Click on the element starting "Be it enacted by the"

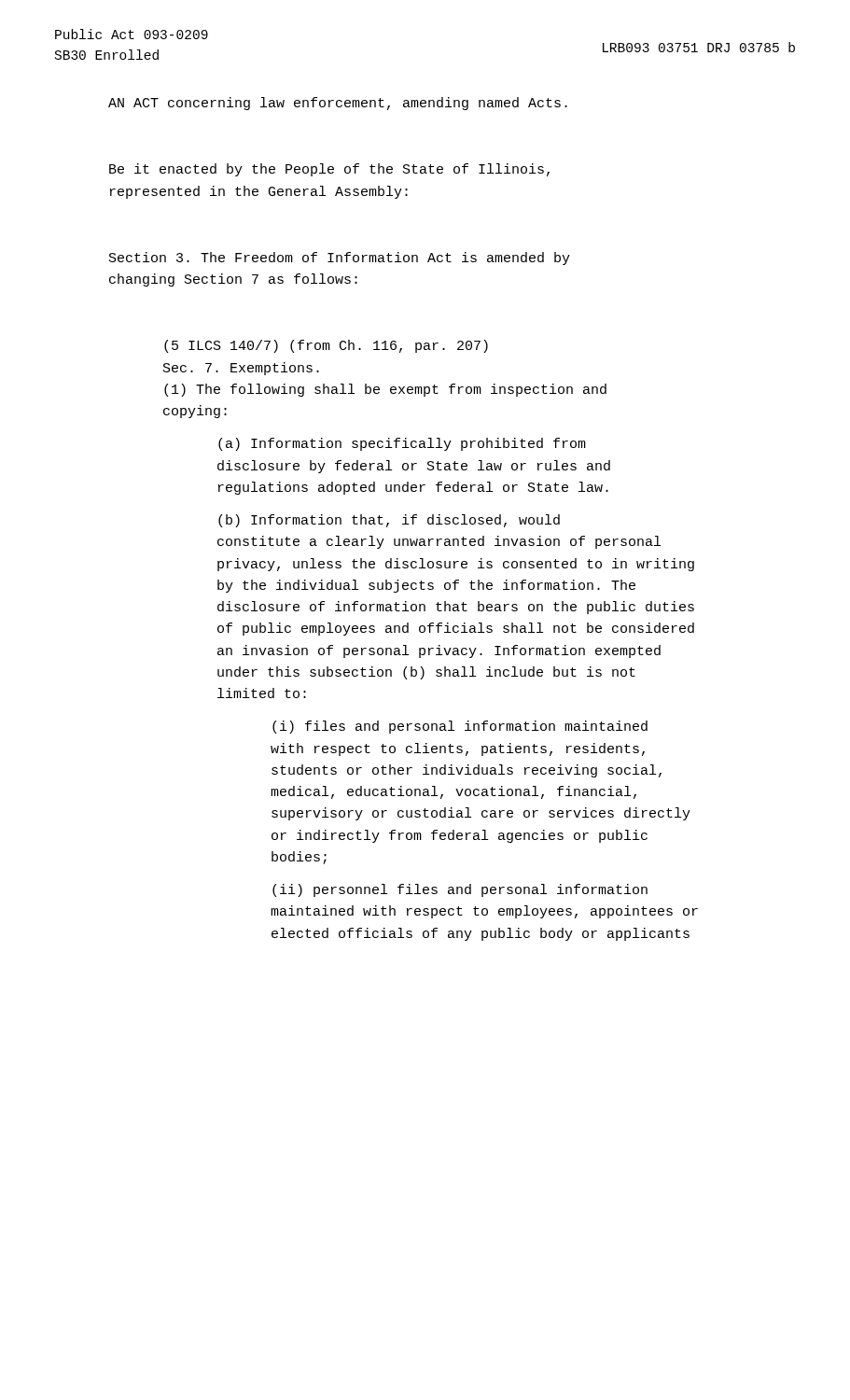pyautogui.click(x=452, y=182)
